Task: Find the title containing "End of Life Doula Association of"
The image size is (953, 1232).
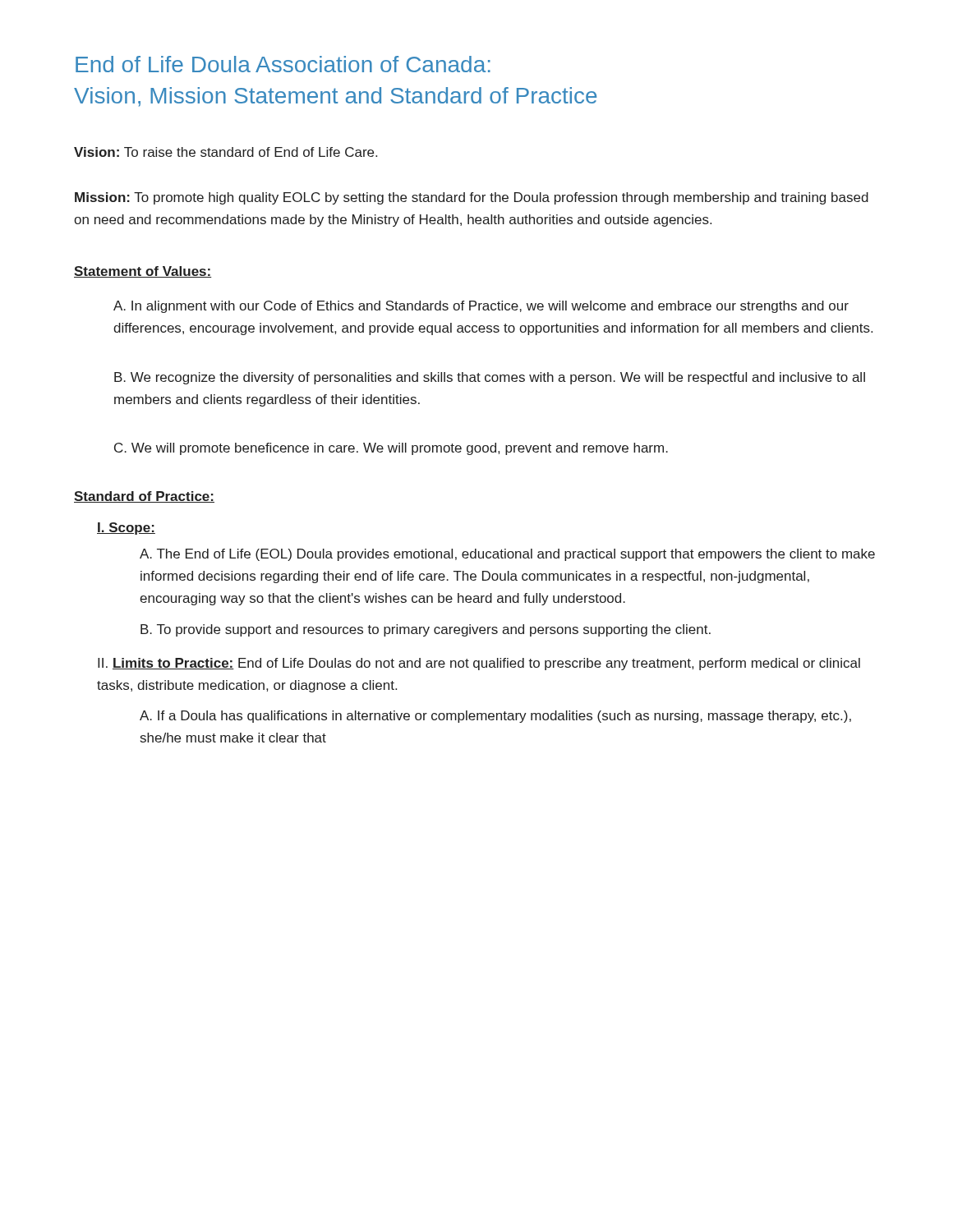Action: pyautogui.click(x=476, y=80)
